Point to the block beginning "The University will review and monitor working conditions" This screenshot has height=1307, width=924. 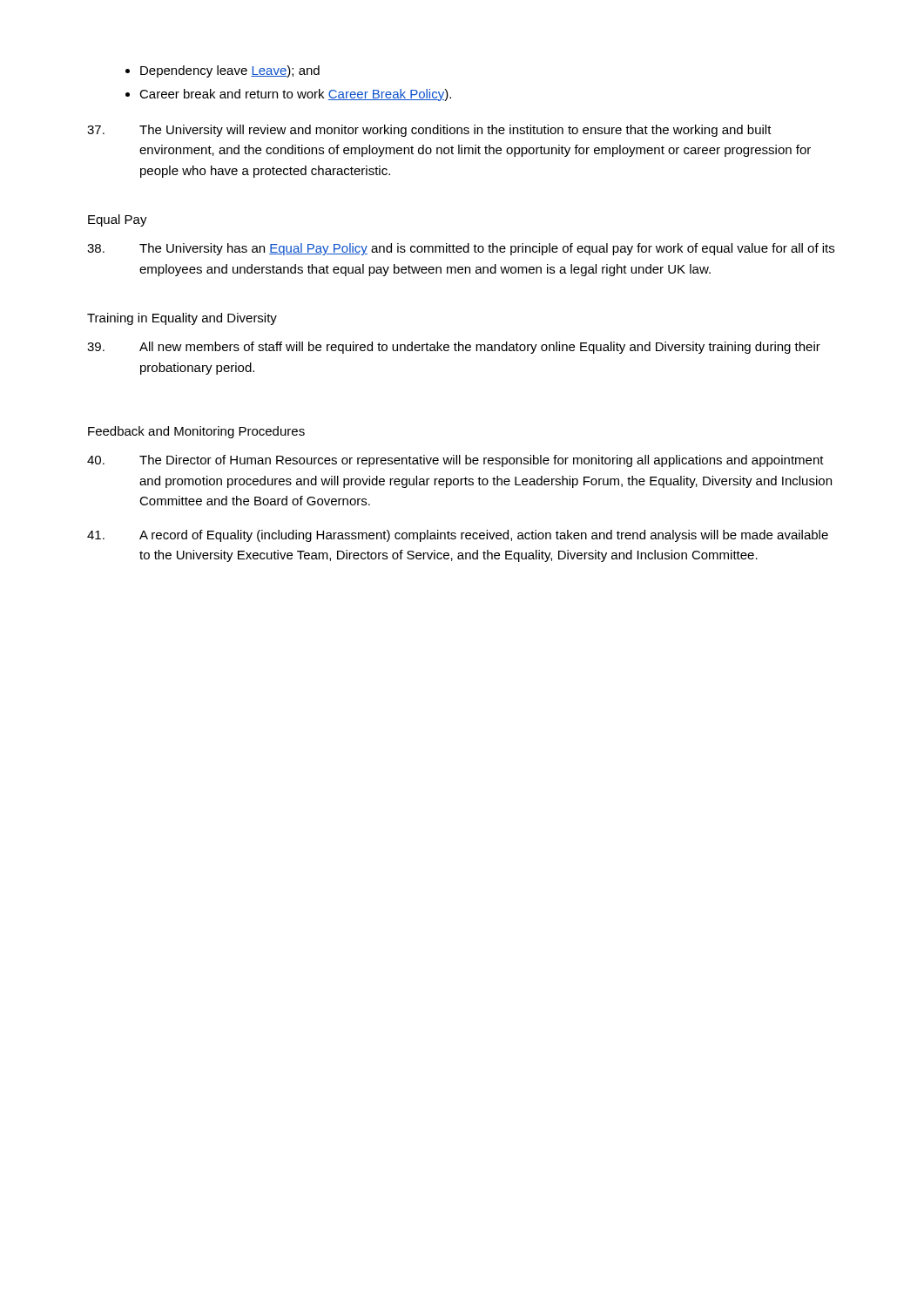pos(462,150)
